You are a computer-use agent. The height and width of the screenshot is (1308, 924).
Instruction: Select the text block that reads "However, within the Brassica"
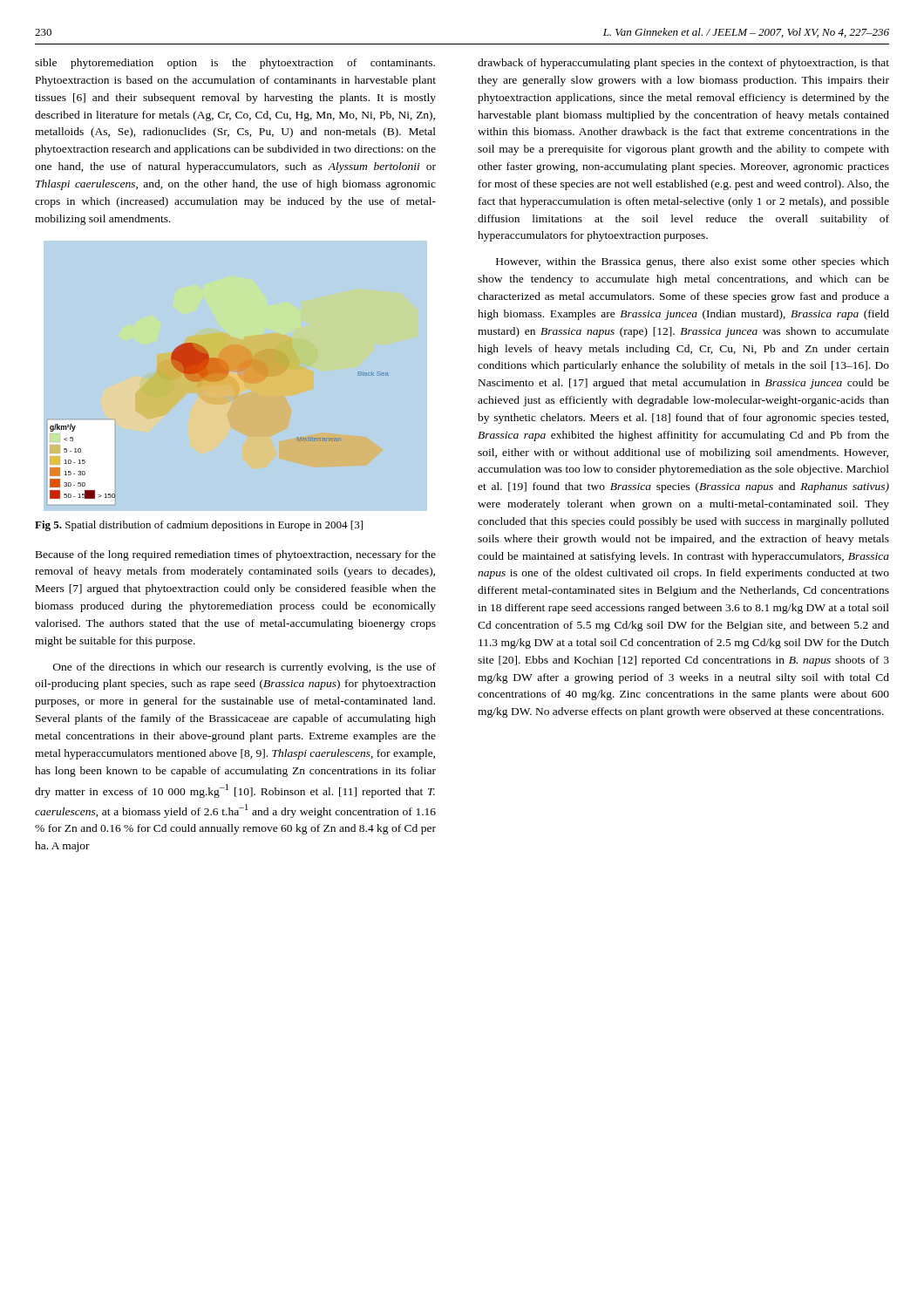coord(683,487)
